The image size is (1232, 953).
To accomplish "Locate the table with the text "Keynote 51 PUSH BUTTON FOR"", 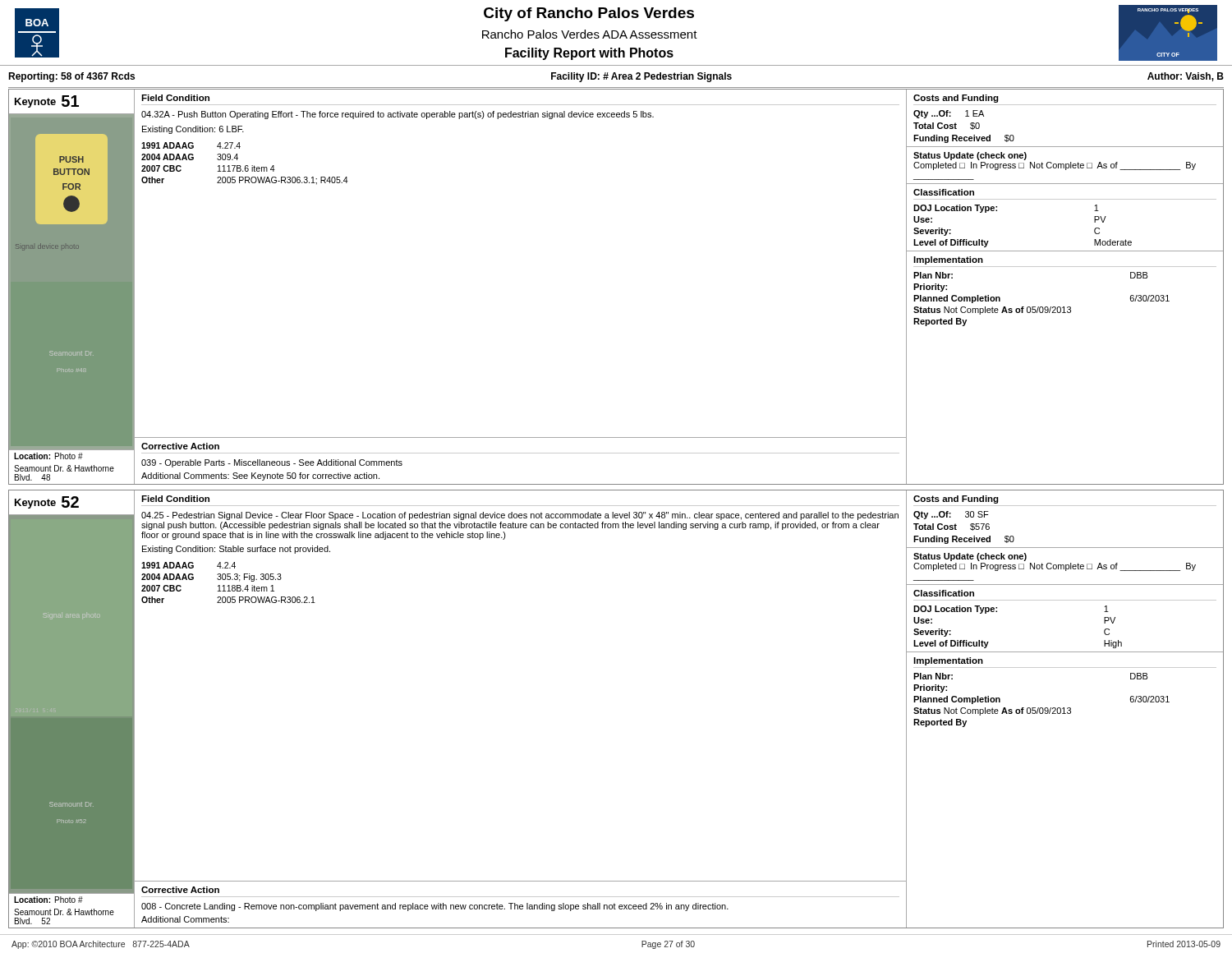I will (x=616, y=287).
